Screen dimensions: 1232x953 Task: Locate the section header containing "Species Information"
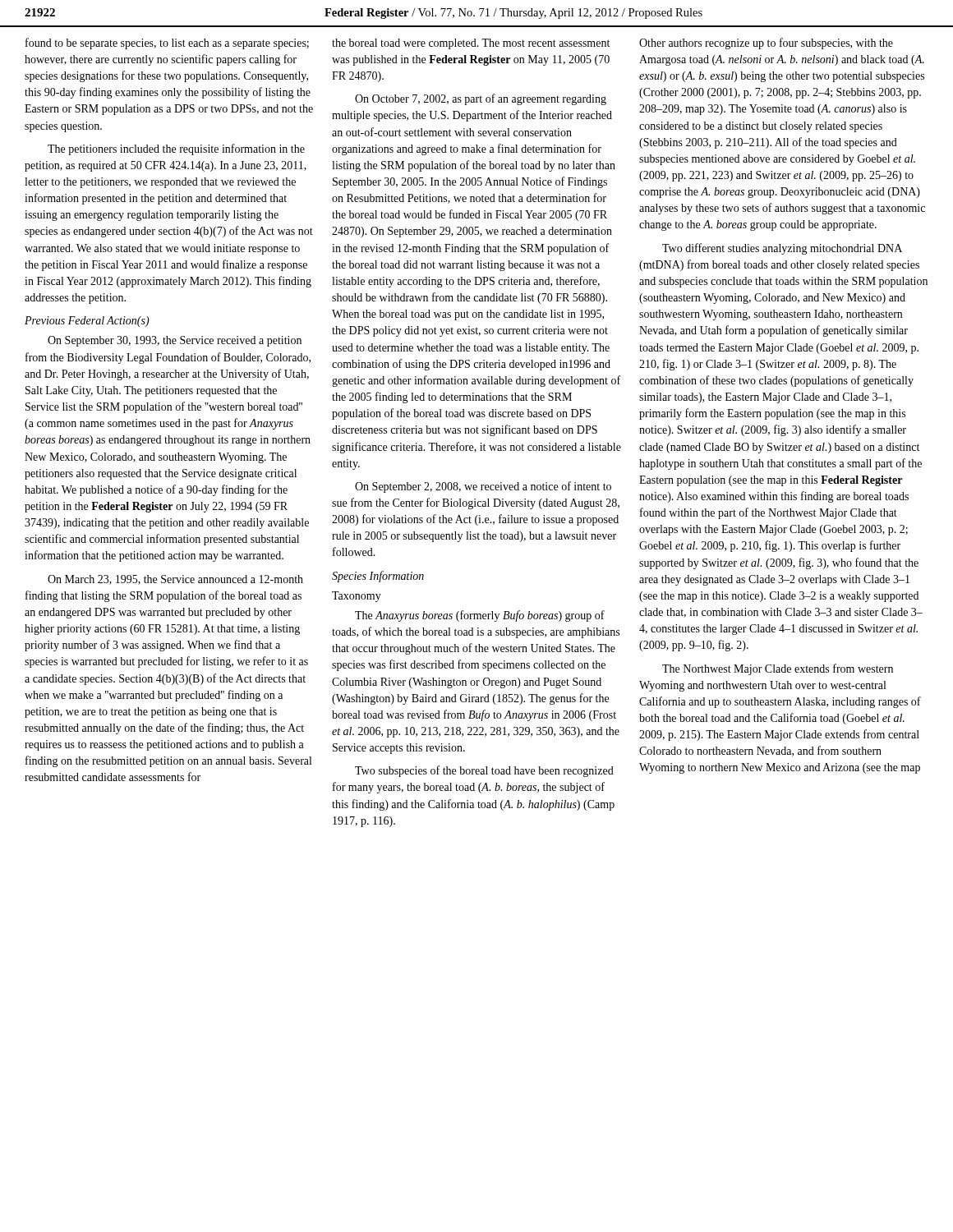[378, 577]
